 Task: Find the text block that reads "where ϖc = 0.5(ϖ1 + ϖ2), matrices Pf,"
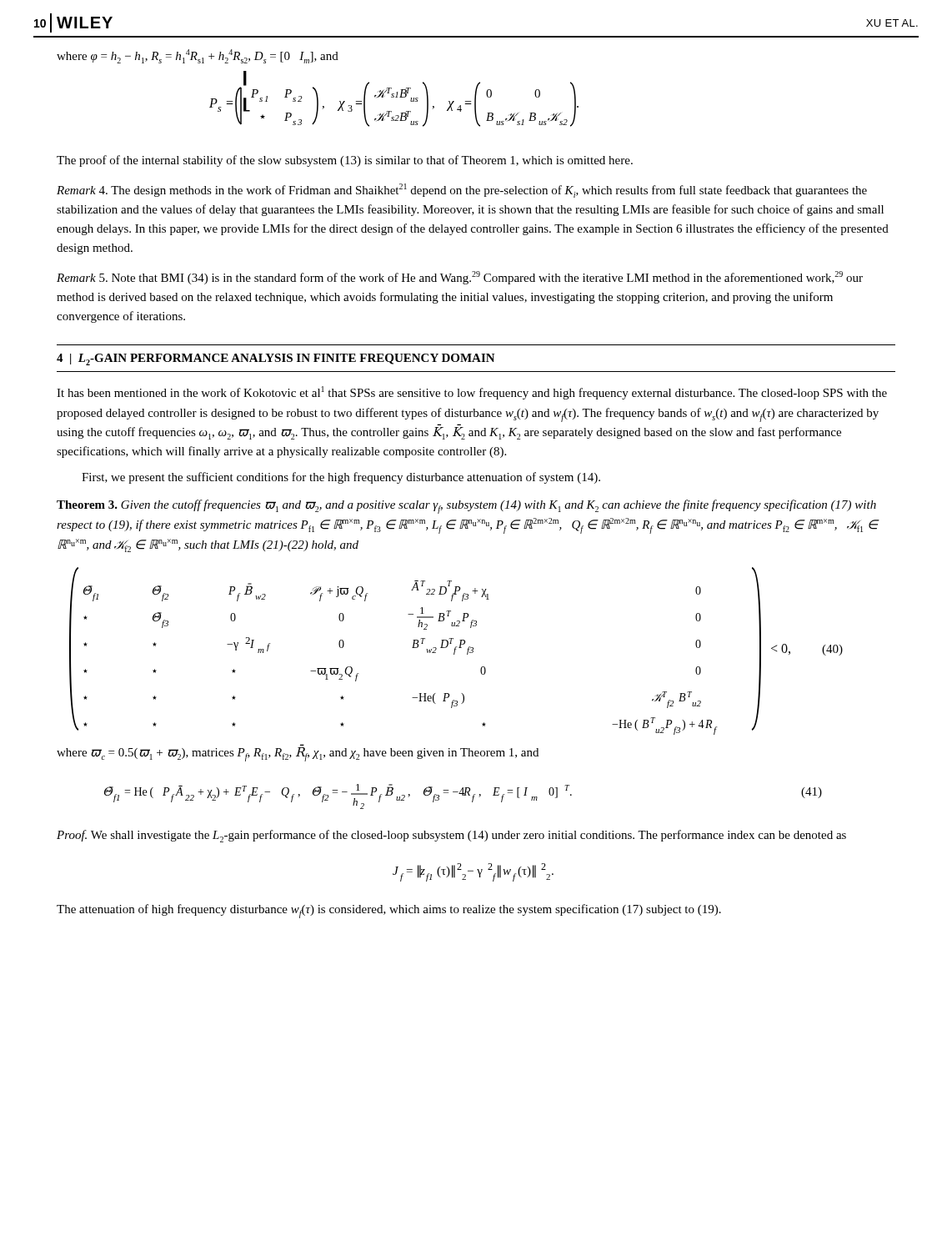[x=298, y=753]
